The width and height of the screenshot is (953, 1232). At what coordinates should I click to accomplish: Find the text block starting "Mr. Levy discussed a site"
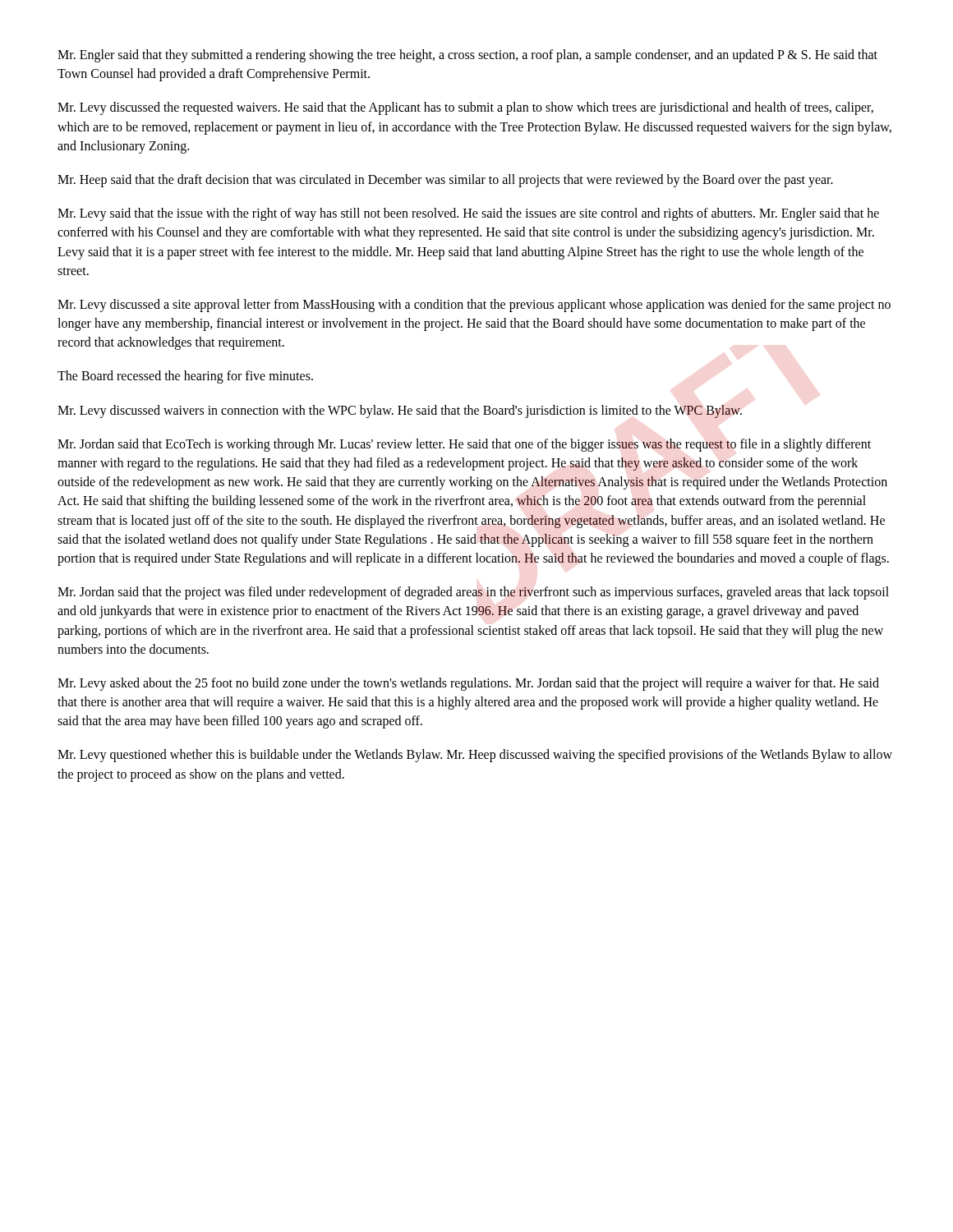[474, 323]
